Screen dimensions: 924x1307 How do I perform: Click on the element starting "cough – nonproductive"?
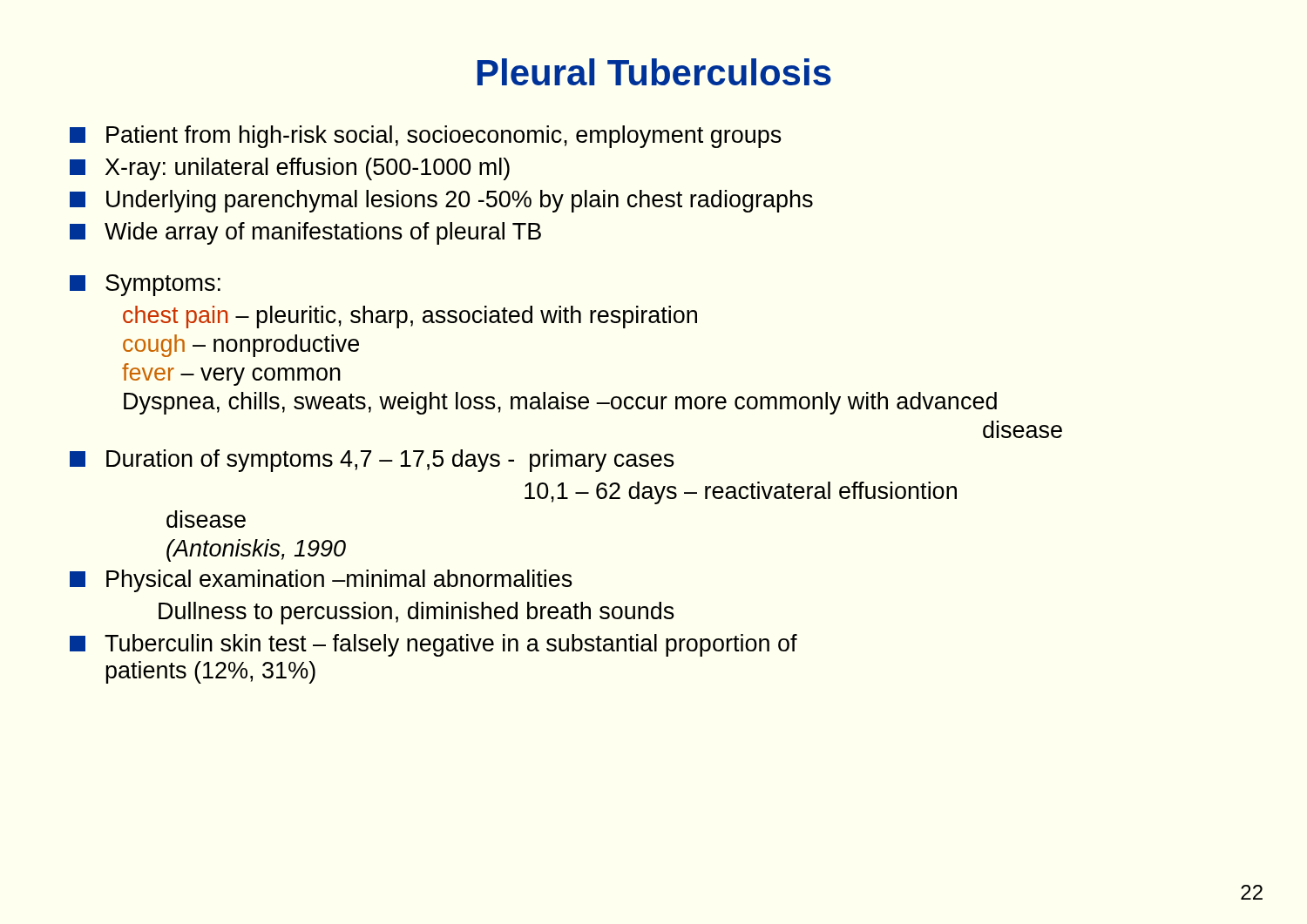click(241, 344)
